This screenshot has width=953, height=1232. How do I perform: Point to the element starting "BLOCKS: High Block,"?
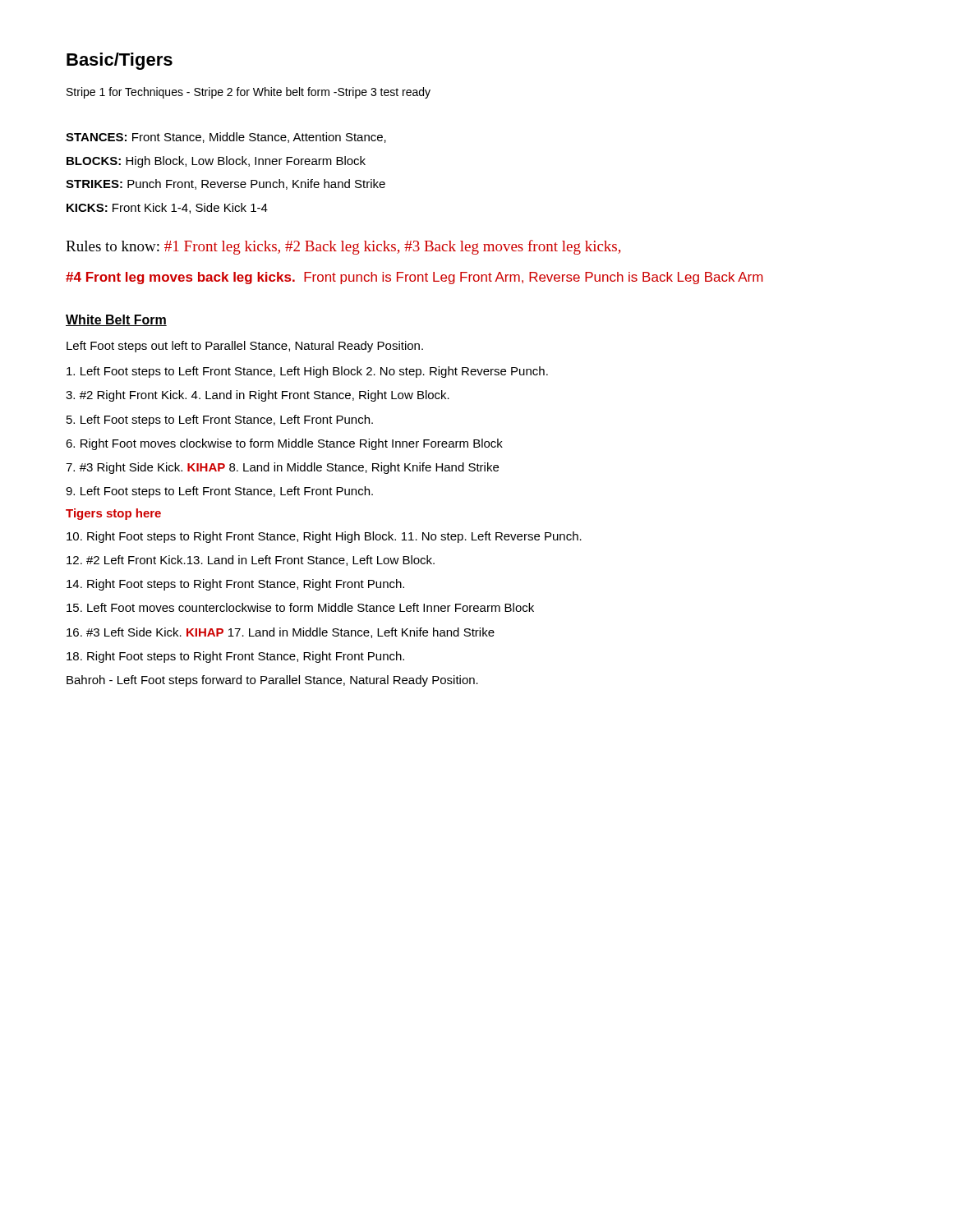pyautogui.click(x=216, y=160)
